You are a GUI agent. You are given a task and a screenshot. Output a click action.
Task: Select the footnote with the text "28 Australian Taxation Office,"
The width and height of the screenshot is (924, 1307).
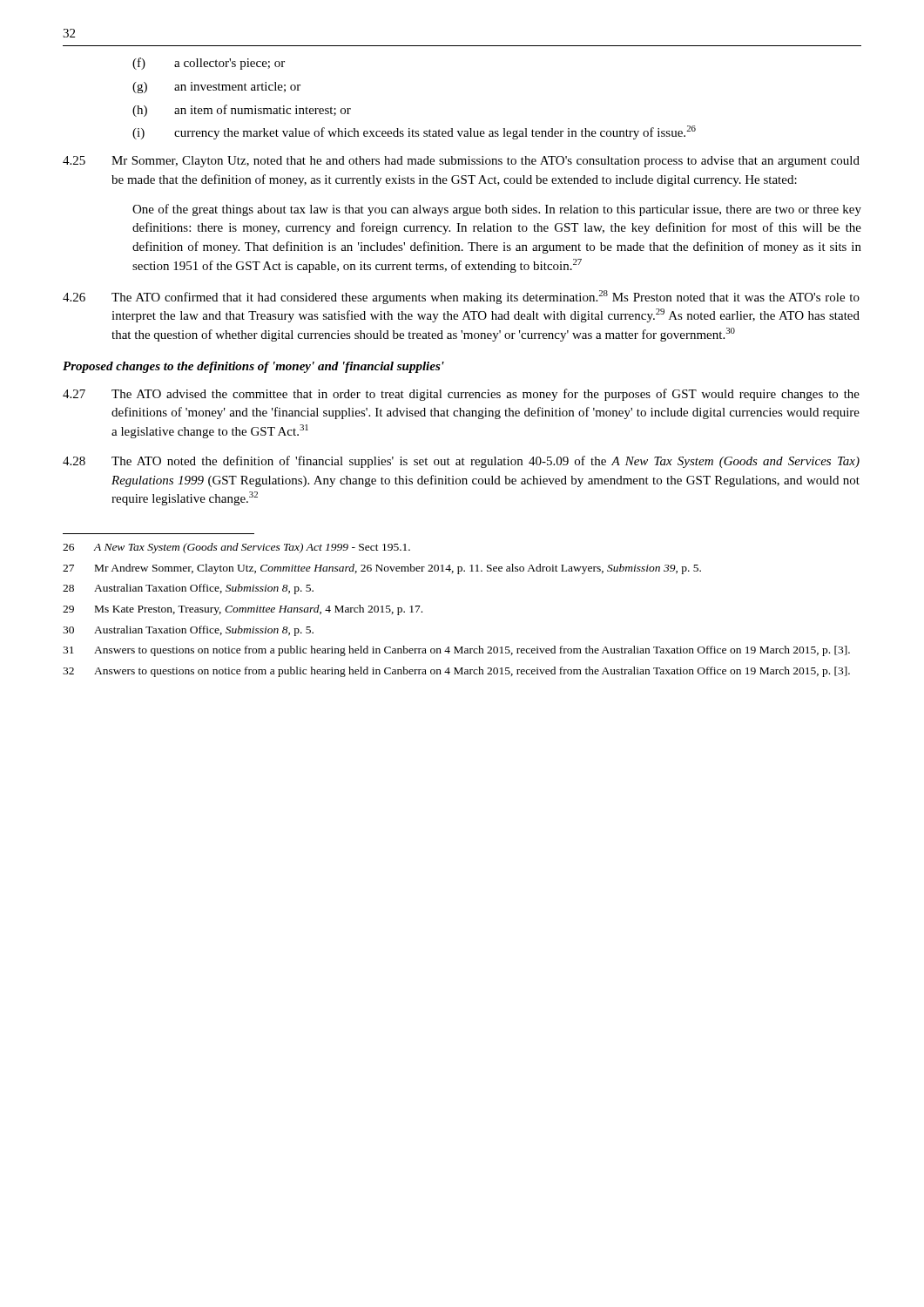(x=188, y=589)
